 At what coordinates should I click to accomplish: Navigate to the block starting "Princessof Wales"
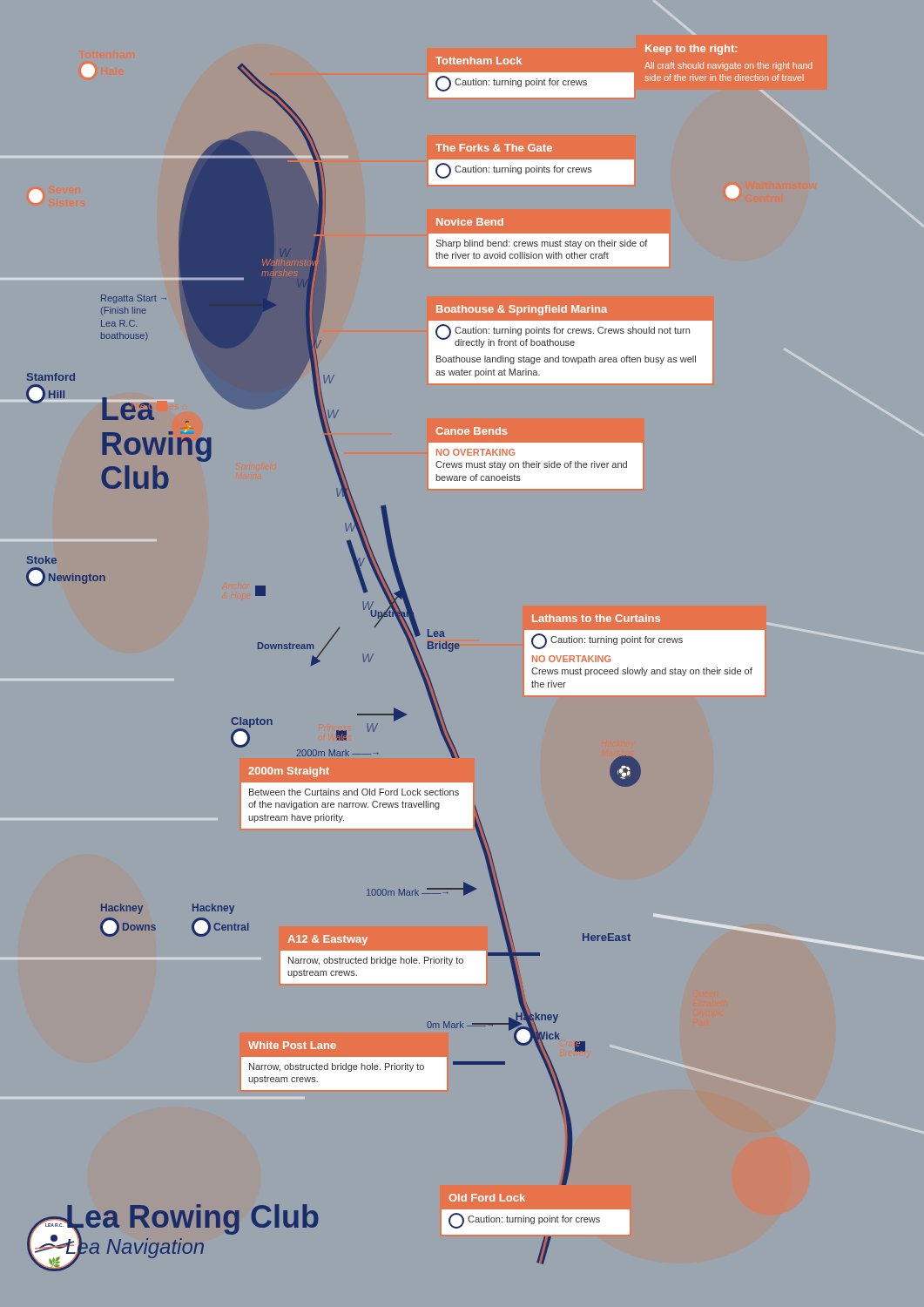[x=335, y=733]
